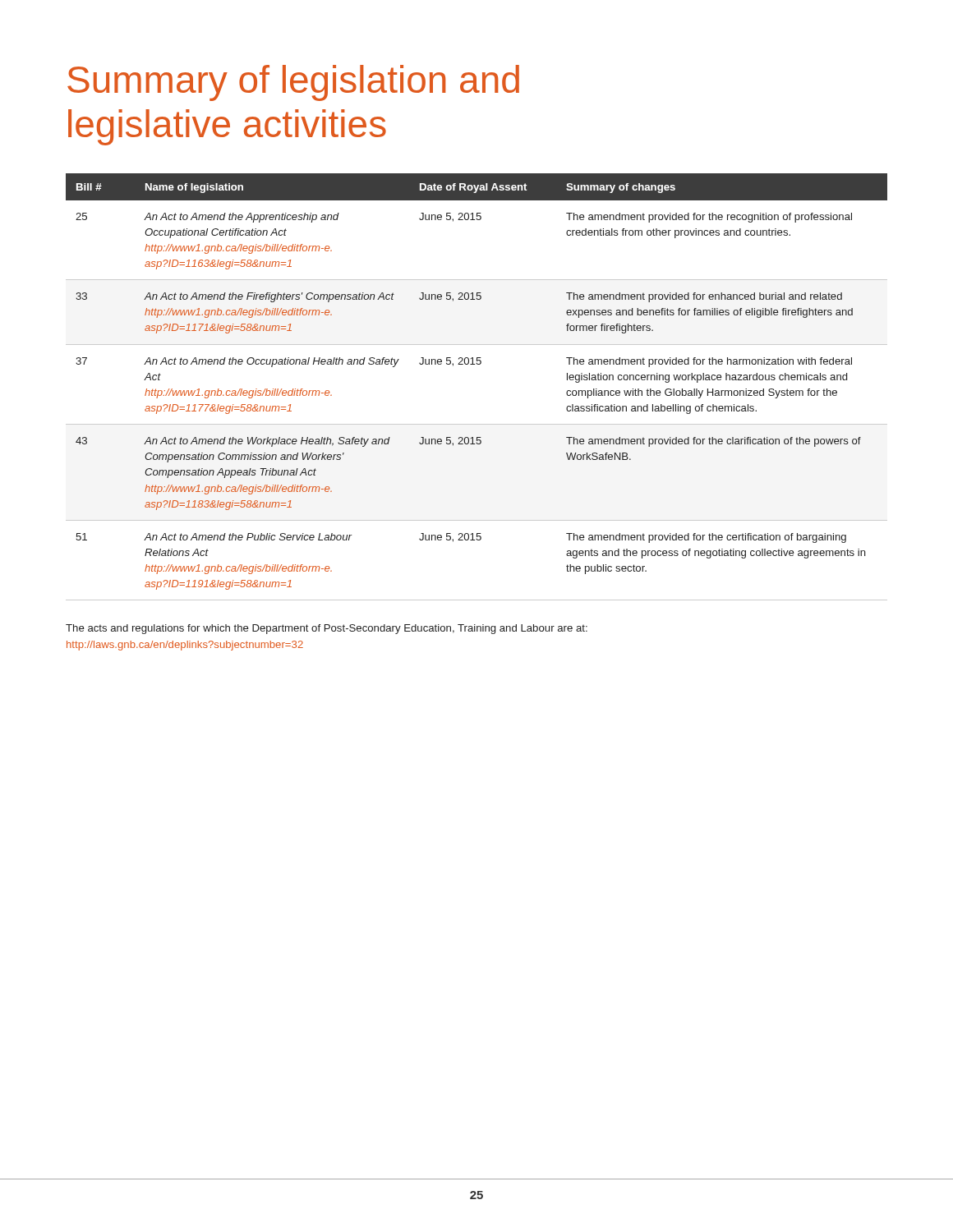Locate the table with the text "An Act to Amend"
This screenshot has height=1232, width=953.
[x=476, y=387]
